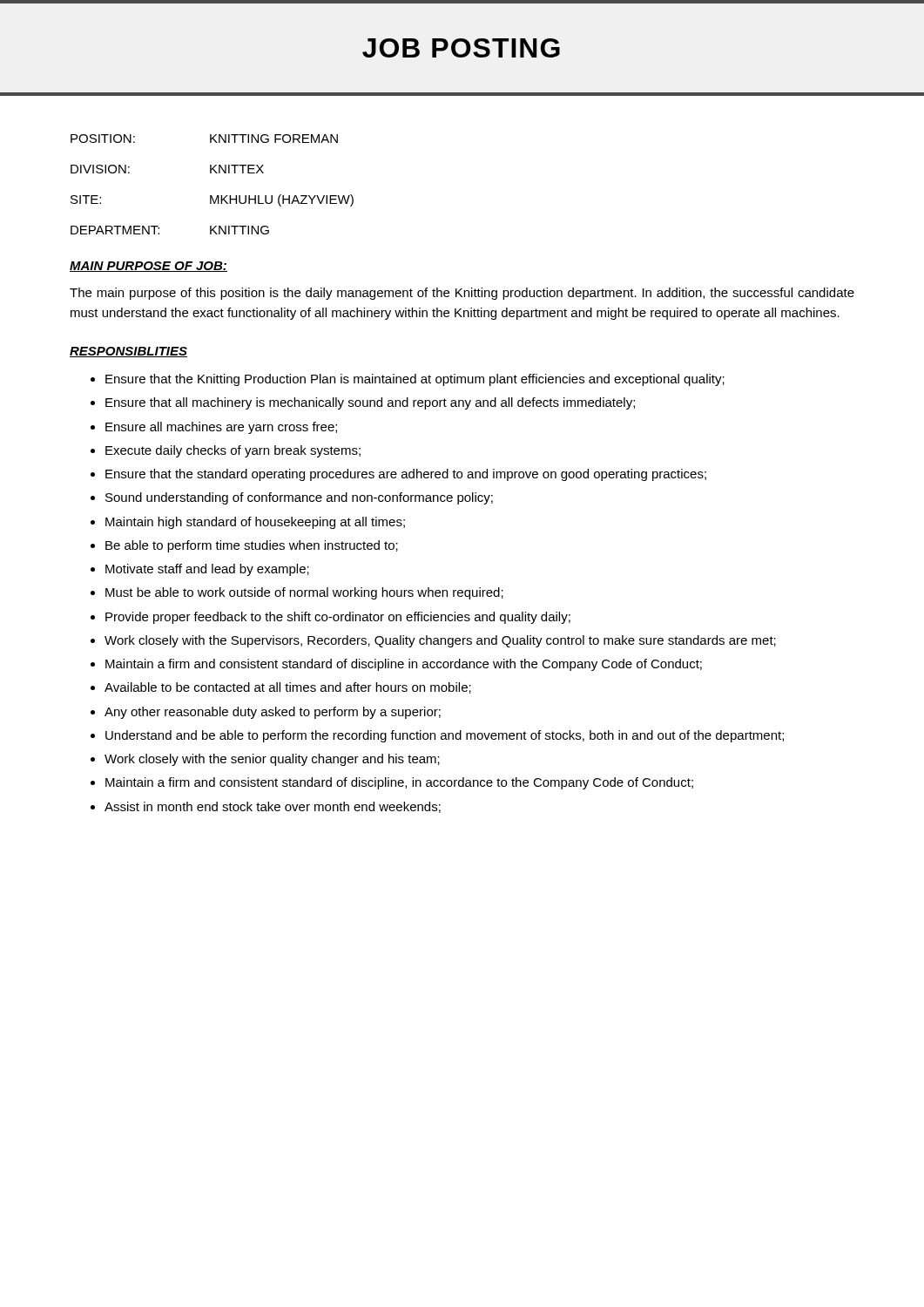Point to "Execute daily checks of yarn break systems;"
This screenshot has height=1307, width=924.
[233, 451]
